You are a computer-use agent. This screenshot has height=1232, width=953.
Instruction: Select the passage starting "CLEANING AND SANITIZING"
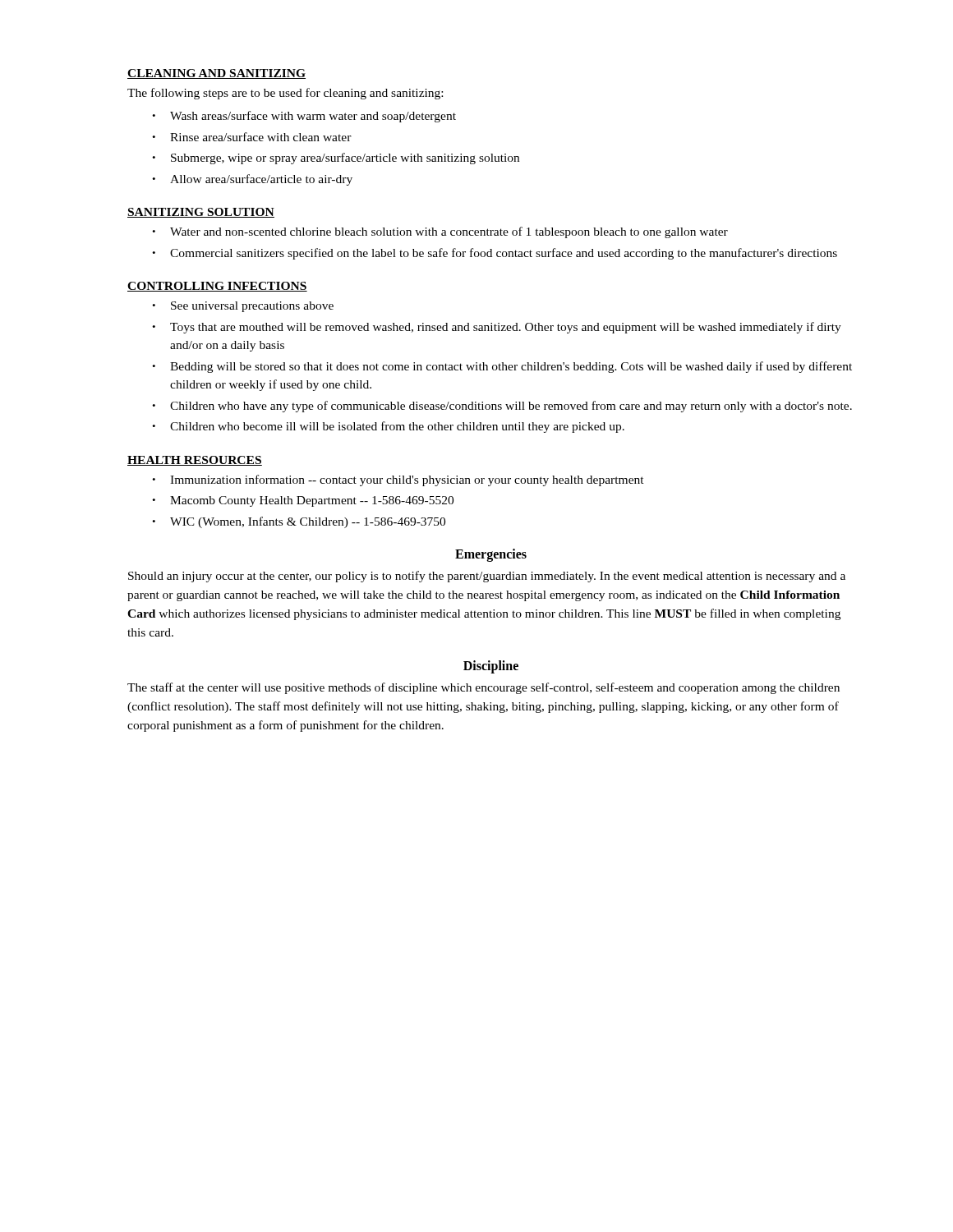point(216,73)
